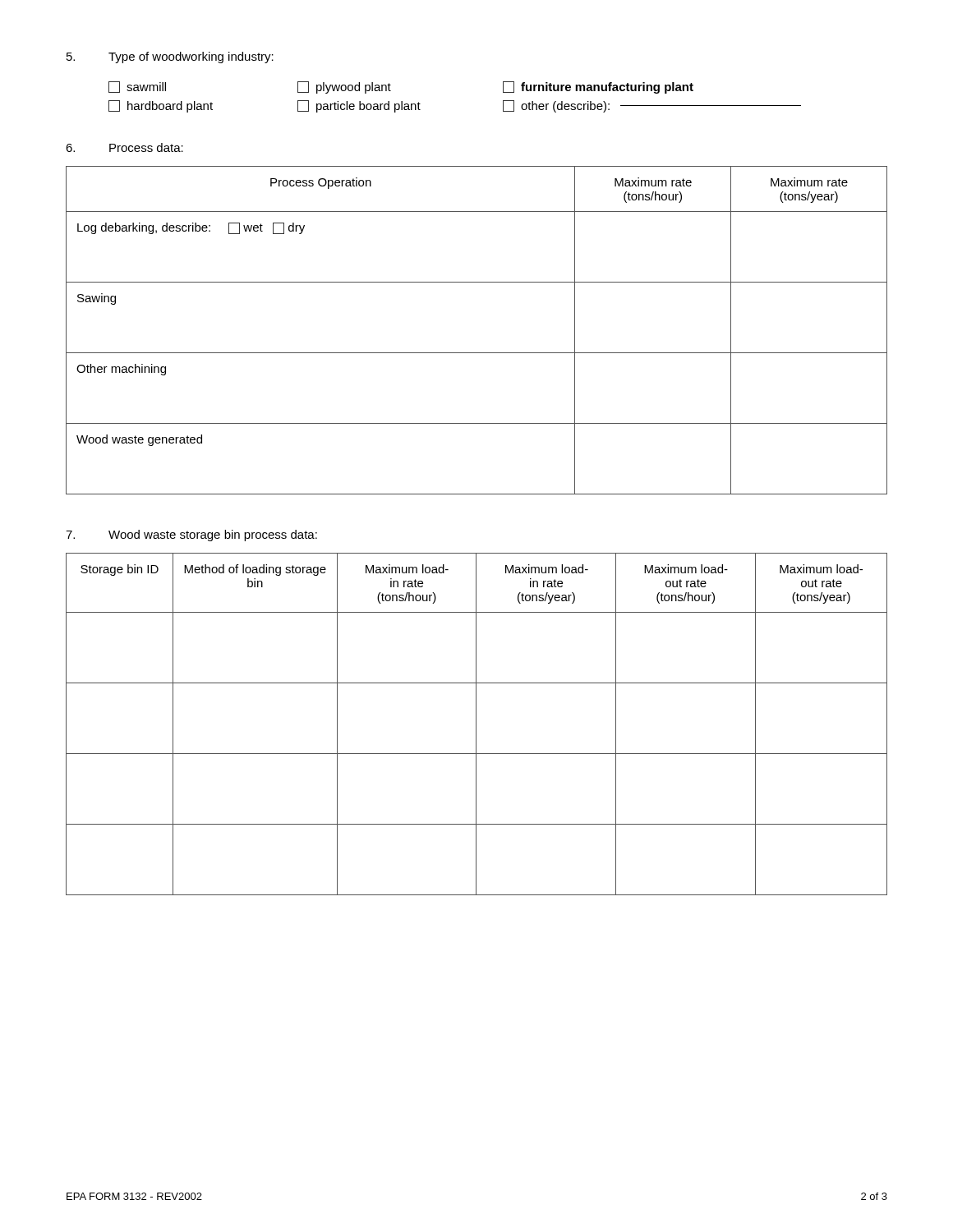Locate the block of text that opens with "sawmill hardboard plant plywood plant"

point(498,96)
